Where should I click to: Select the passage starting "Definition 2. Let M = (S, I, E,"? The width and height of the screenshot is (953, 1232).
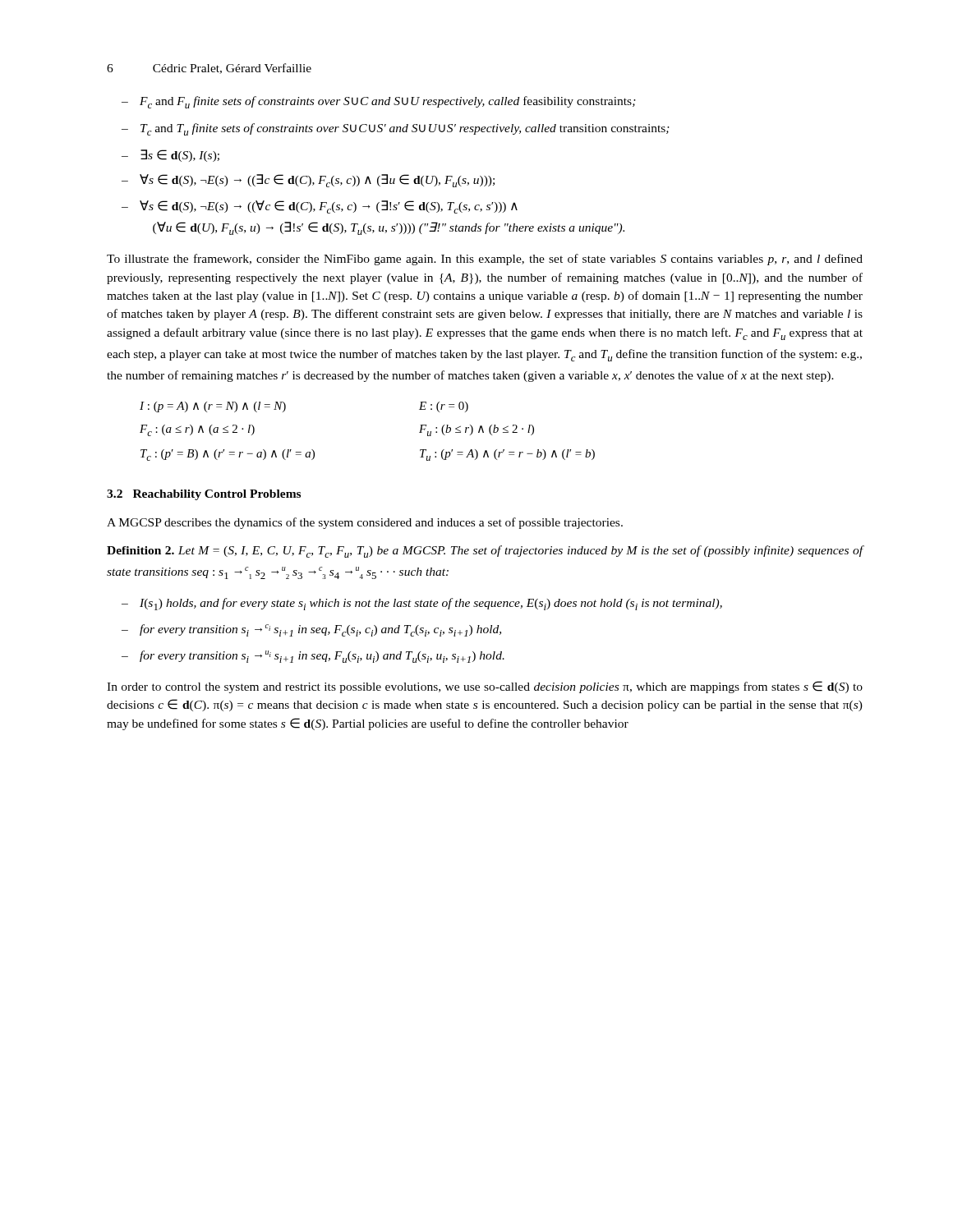point(485,562)
